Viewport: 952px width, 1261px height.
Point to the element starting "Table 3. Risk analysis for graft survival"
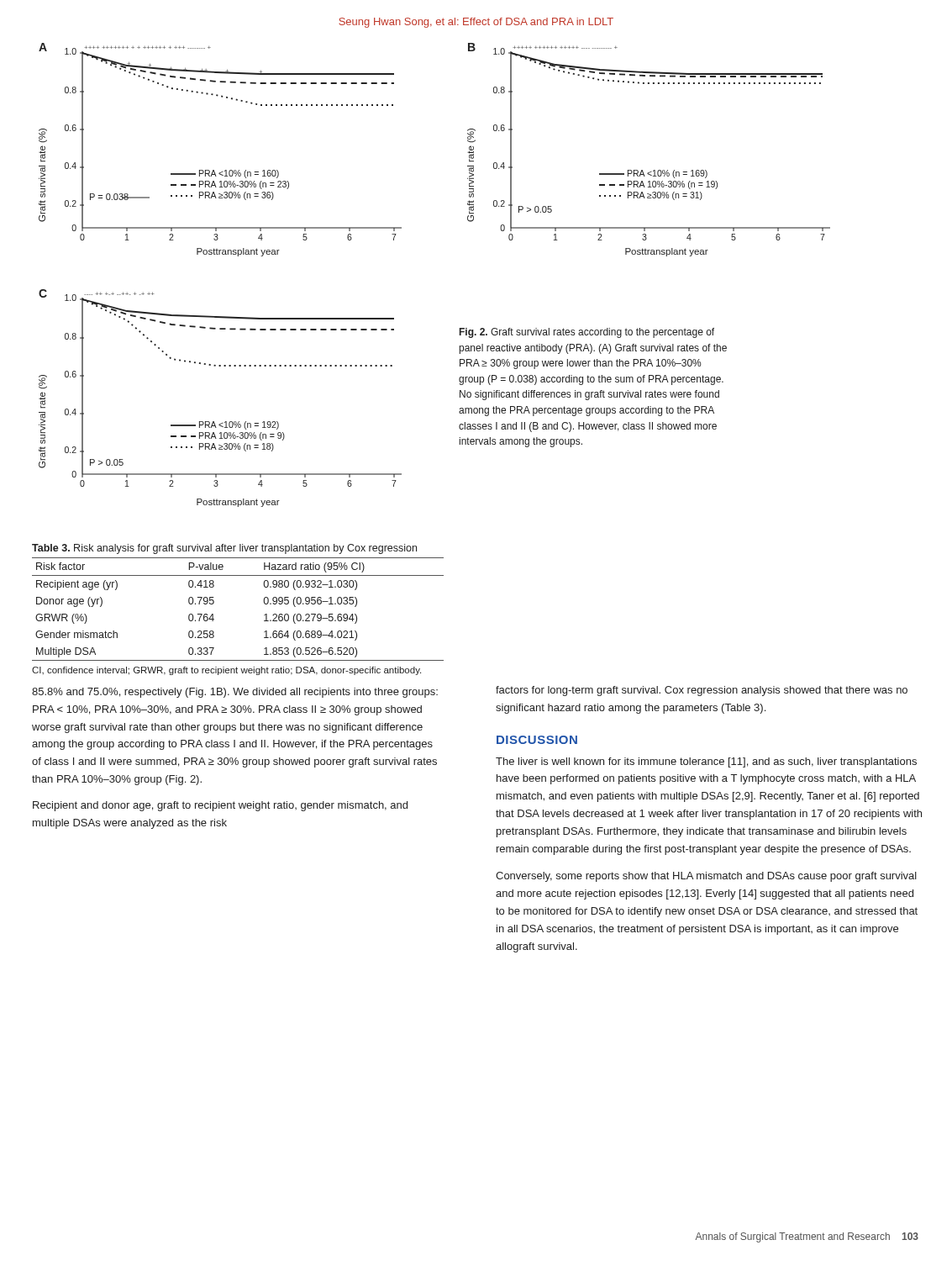(225, 548)
